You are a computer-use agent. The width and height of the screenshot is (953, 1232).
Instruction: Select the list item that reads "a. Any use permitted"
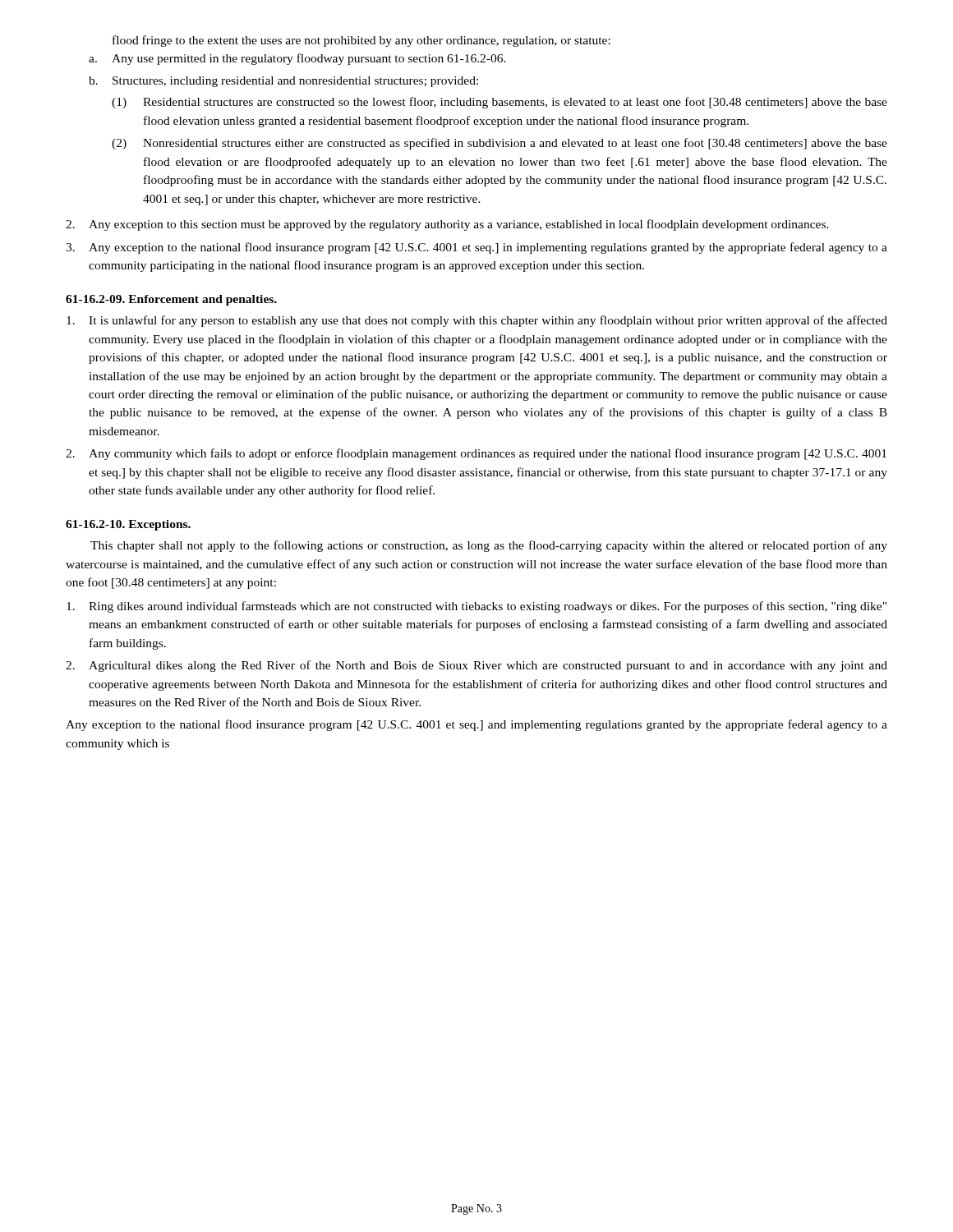click(x=488, y=59)
